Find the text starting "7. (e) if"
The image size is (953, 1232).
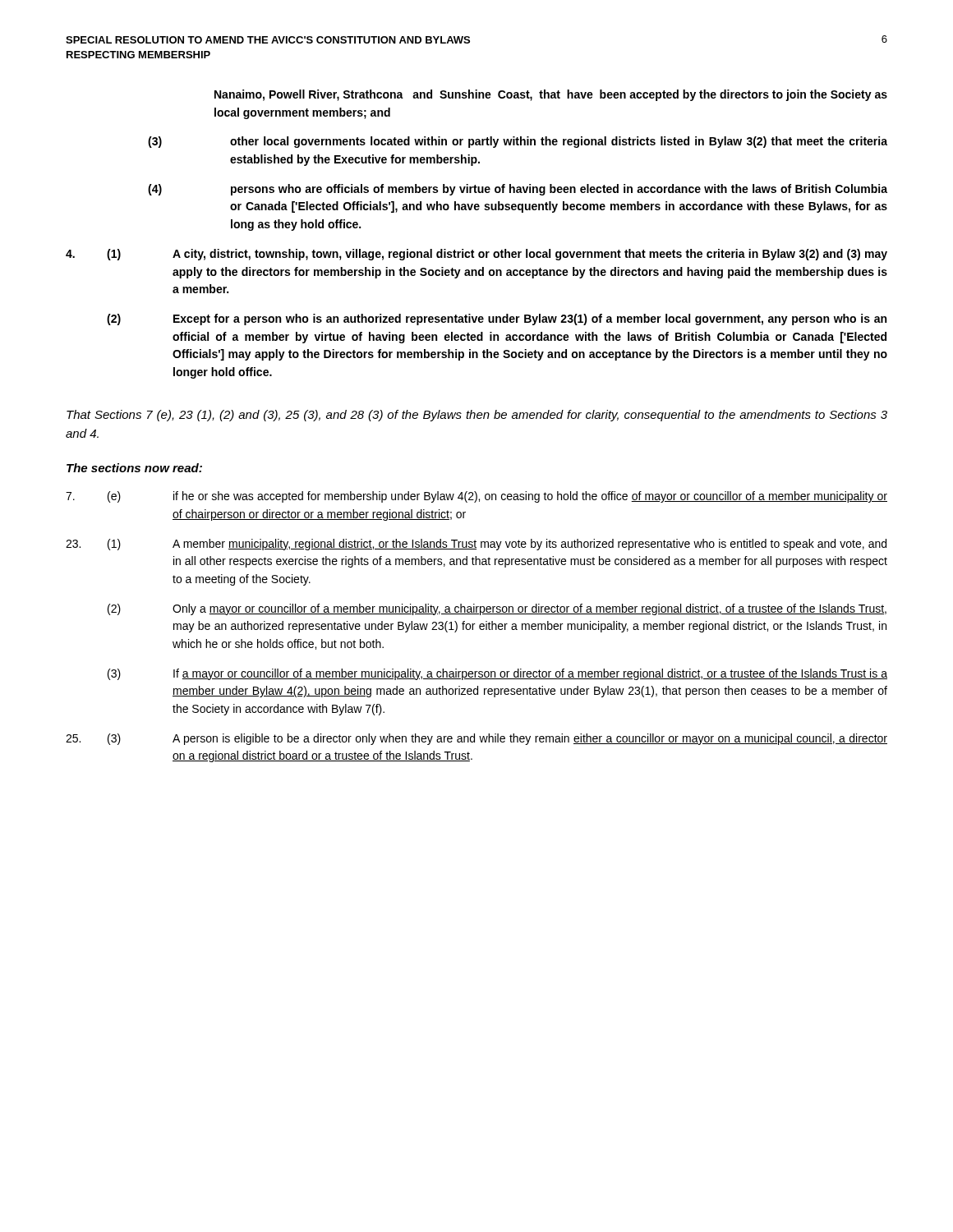(476, 506)
